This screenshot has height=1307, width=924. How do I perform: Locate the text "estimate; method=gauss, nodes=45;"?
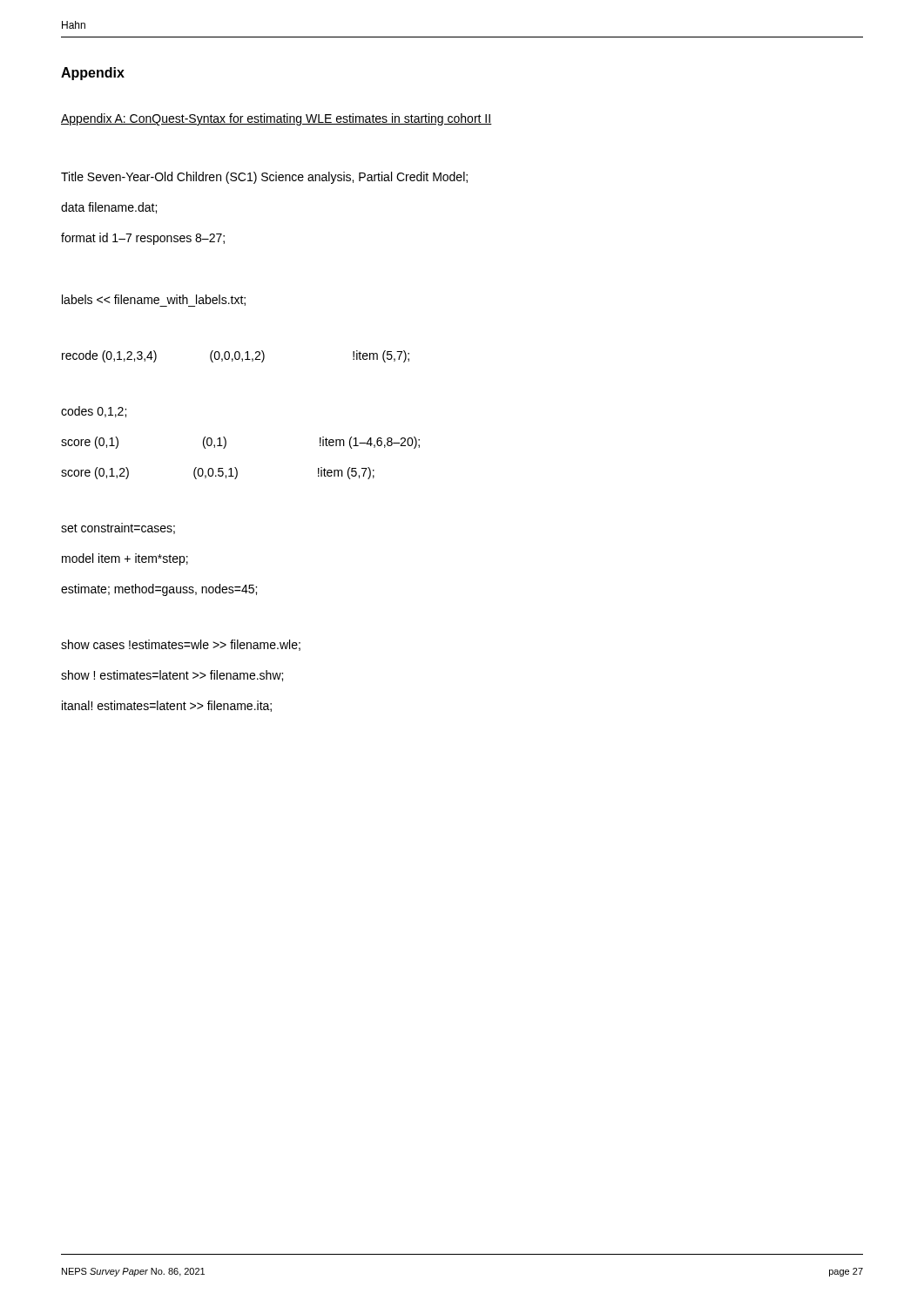[x=160, y=589]
